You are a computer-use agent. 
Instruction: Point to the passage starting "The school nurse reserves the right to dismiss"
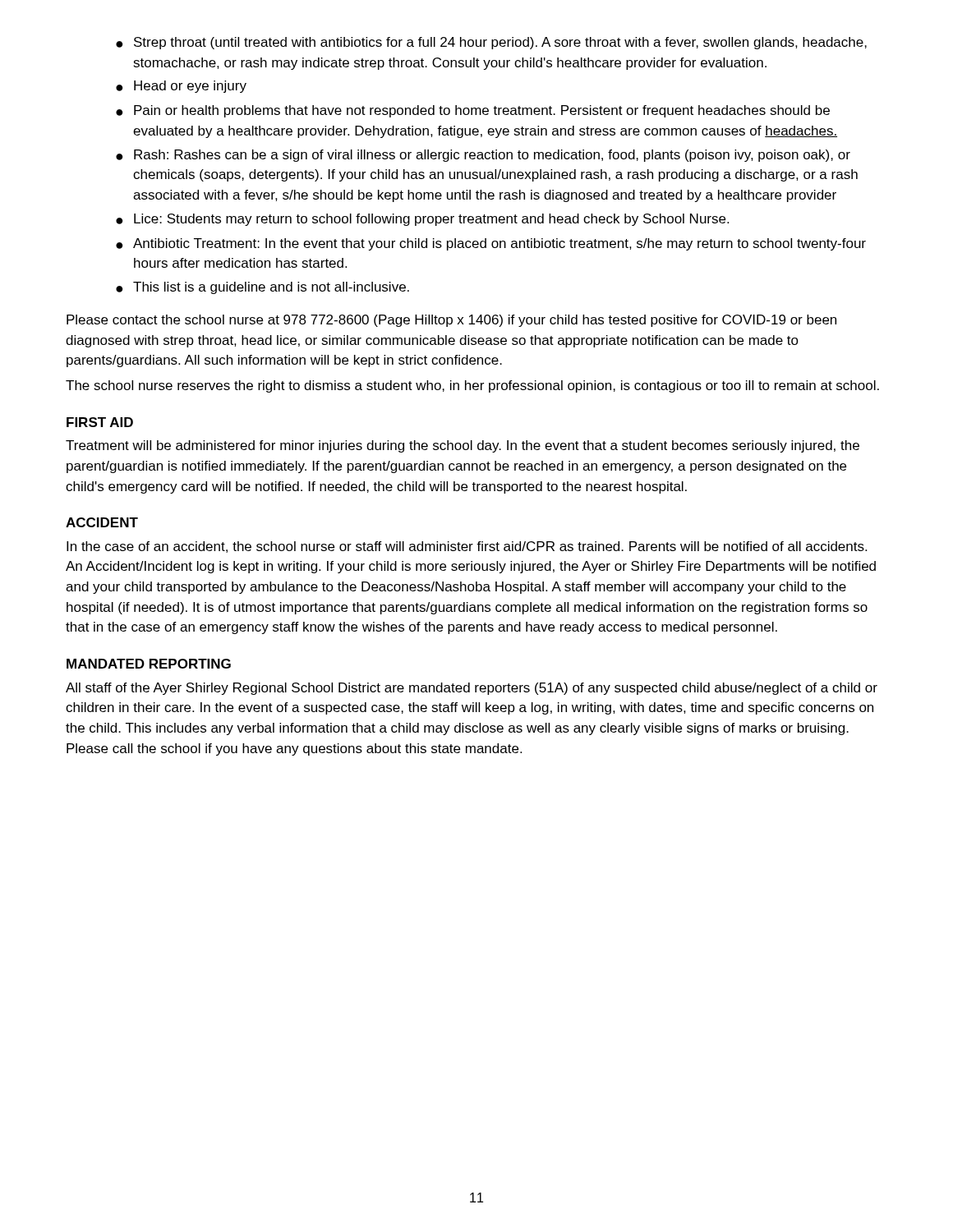click(x=473, y=386)
